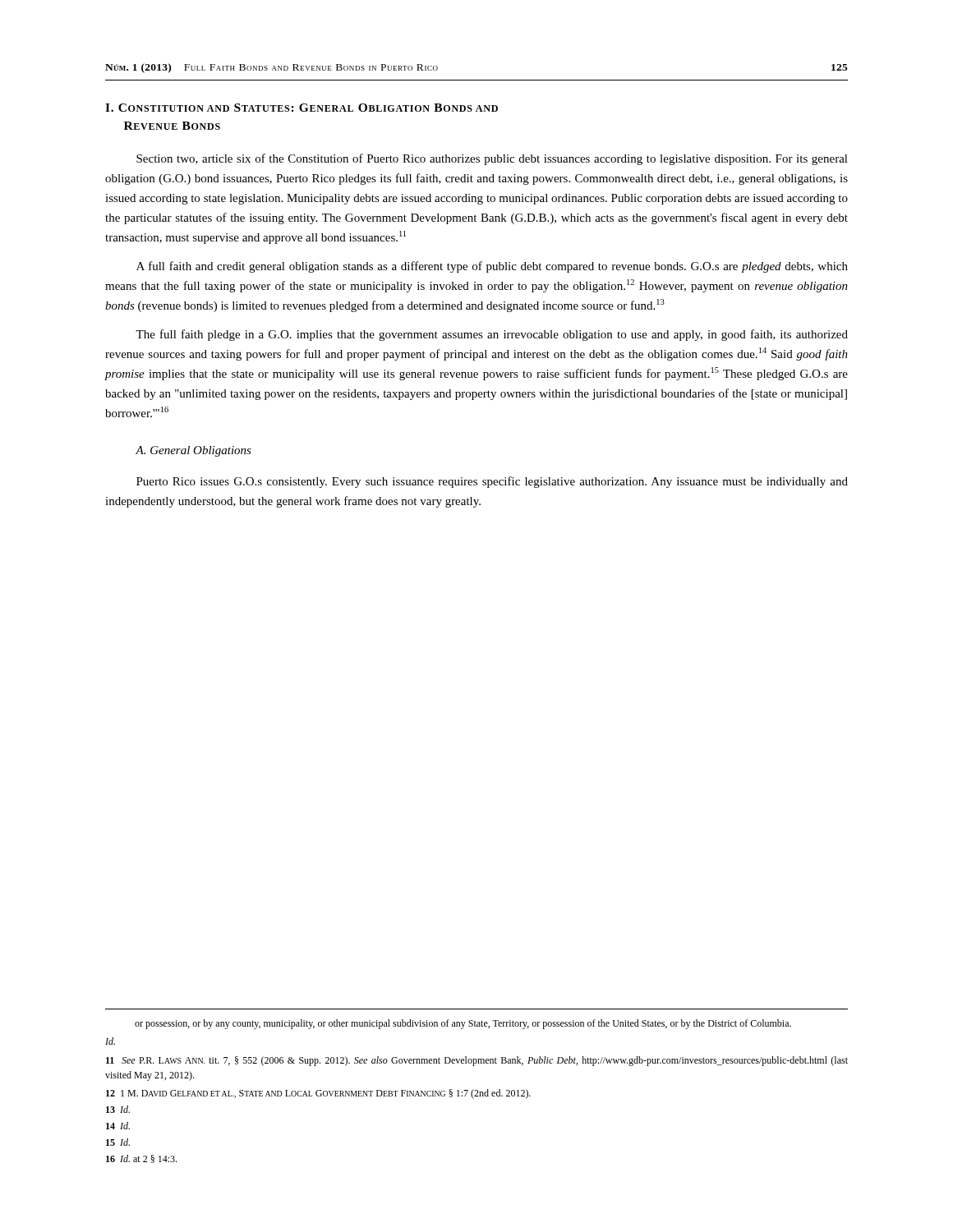The height and width of the screenshot is (1232, 953).
Task: Click on the section header that says "I. CONSTITUTION AND STATUTES: GENERAL OBLIGATION"
Action: (302, 116)
